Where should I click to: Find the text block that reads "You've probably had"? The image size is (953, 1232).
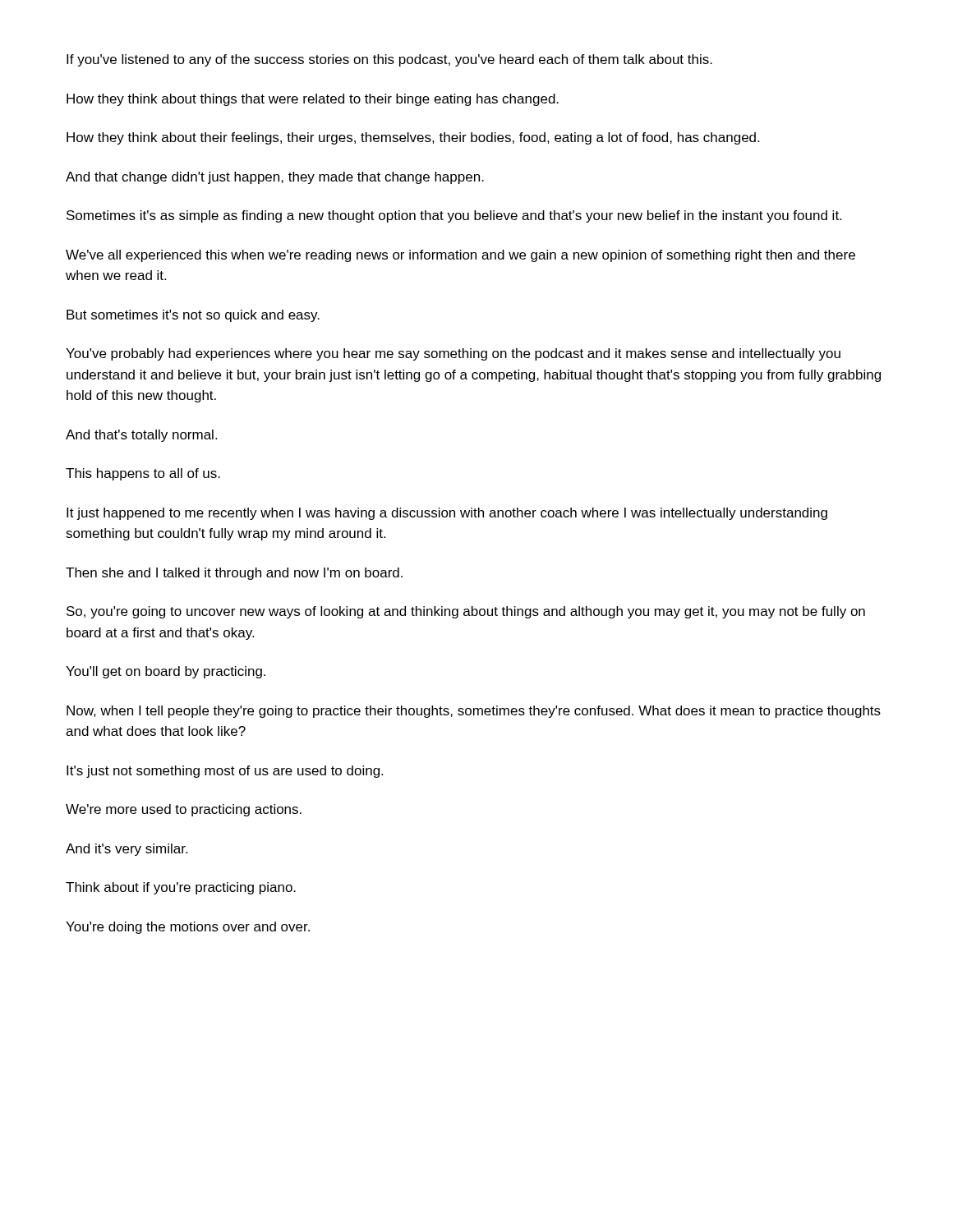pyautogui.click(x=474, y=375)
